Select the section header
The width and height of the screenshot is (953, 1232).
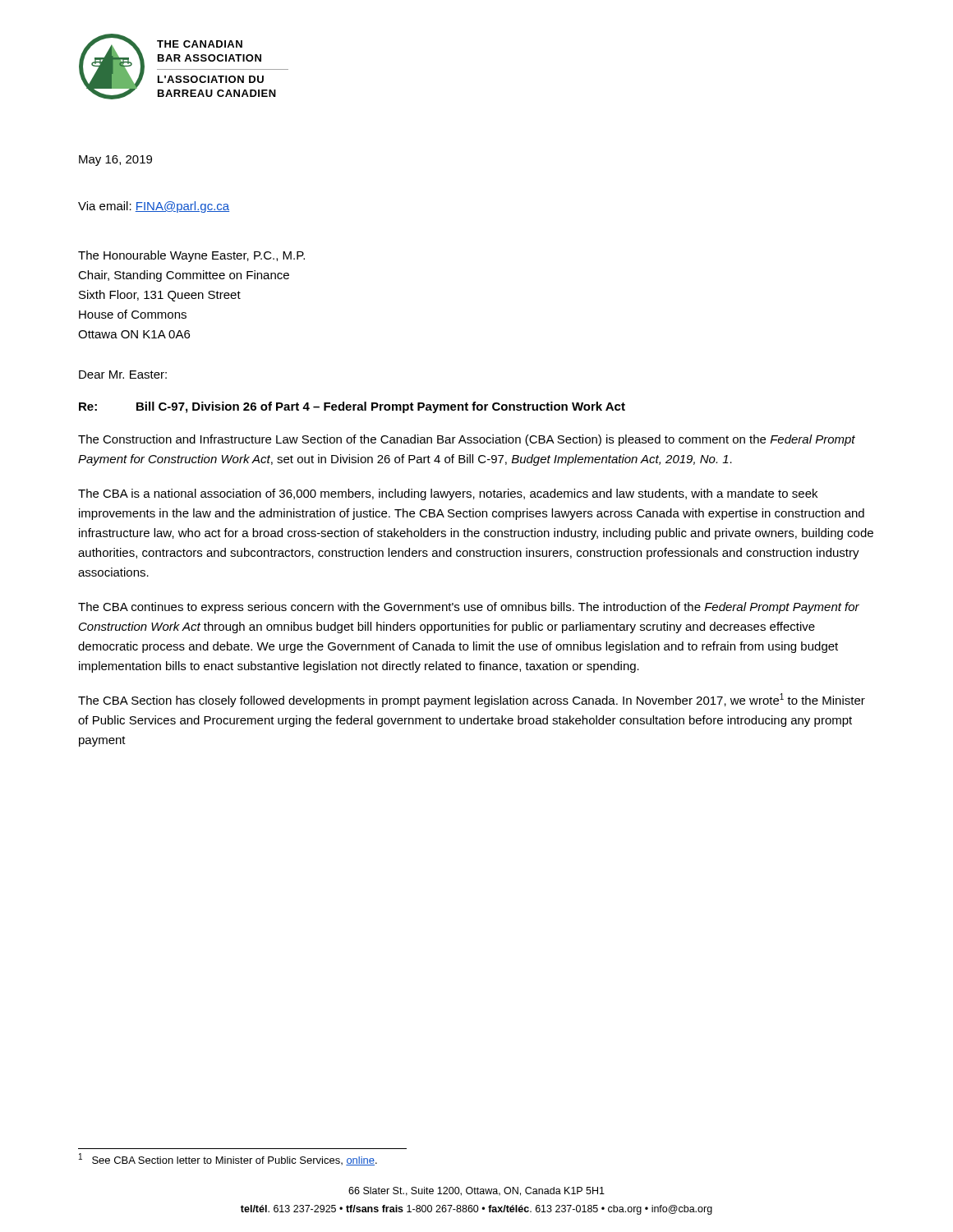(352, 406)
